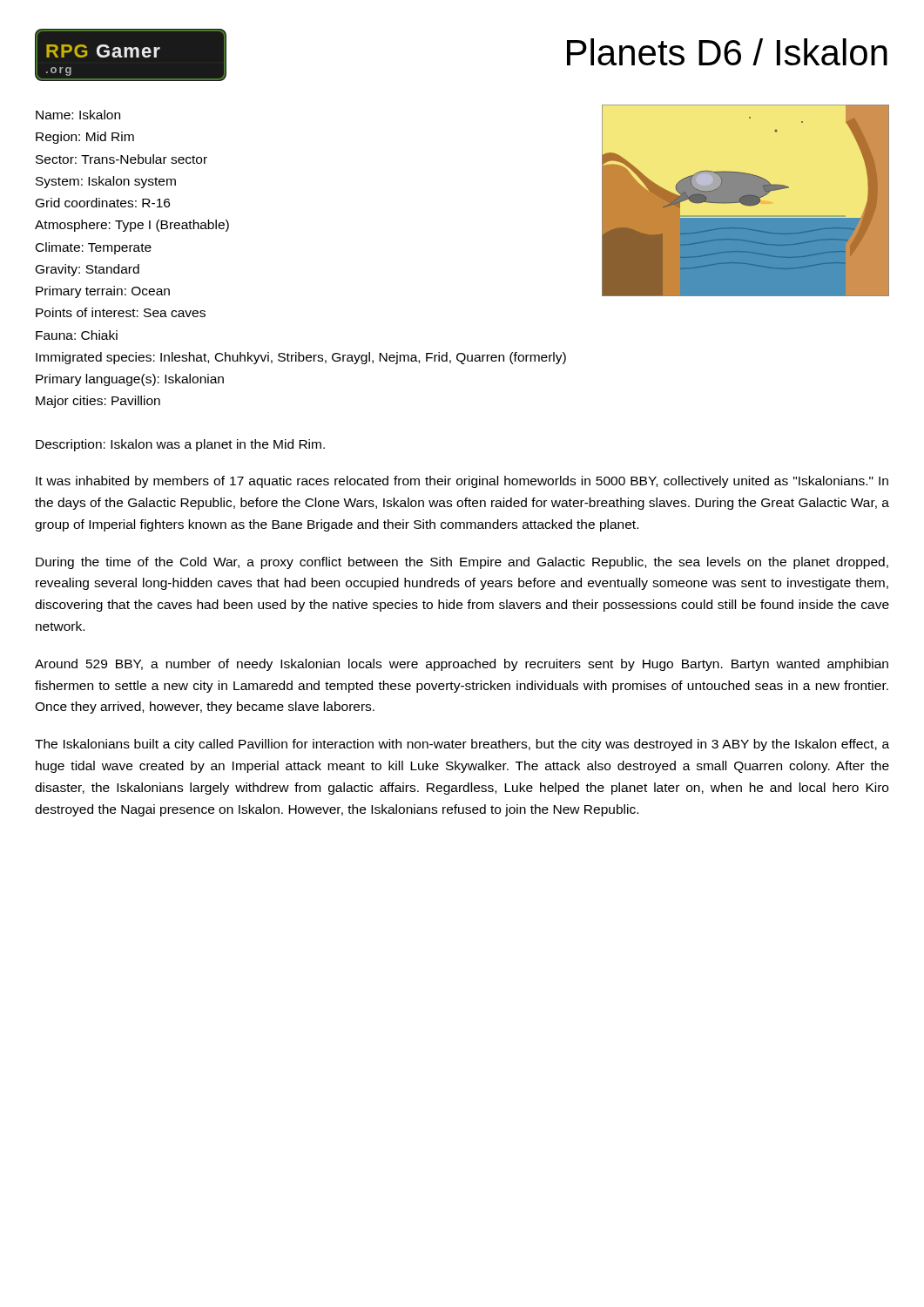Find the passage starting "The Iskalonians built a"
Image resolution: width=924 pixels, height=1307 pixels.
tap(462, 777)
